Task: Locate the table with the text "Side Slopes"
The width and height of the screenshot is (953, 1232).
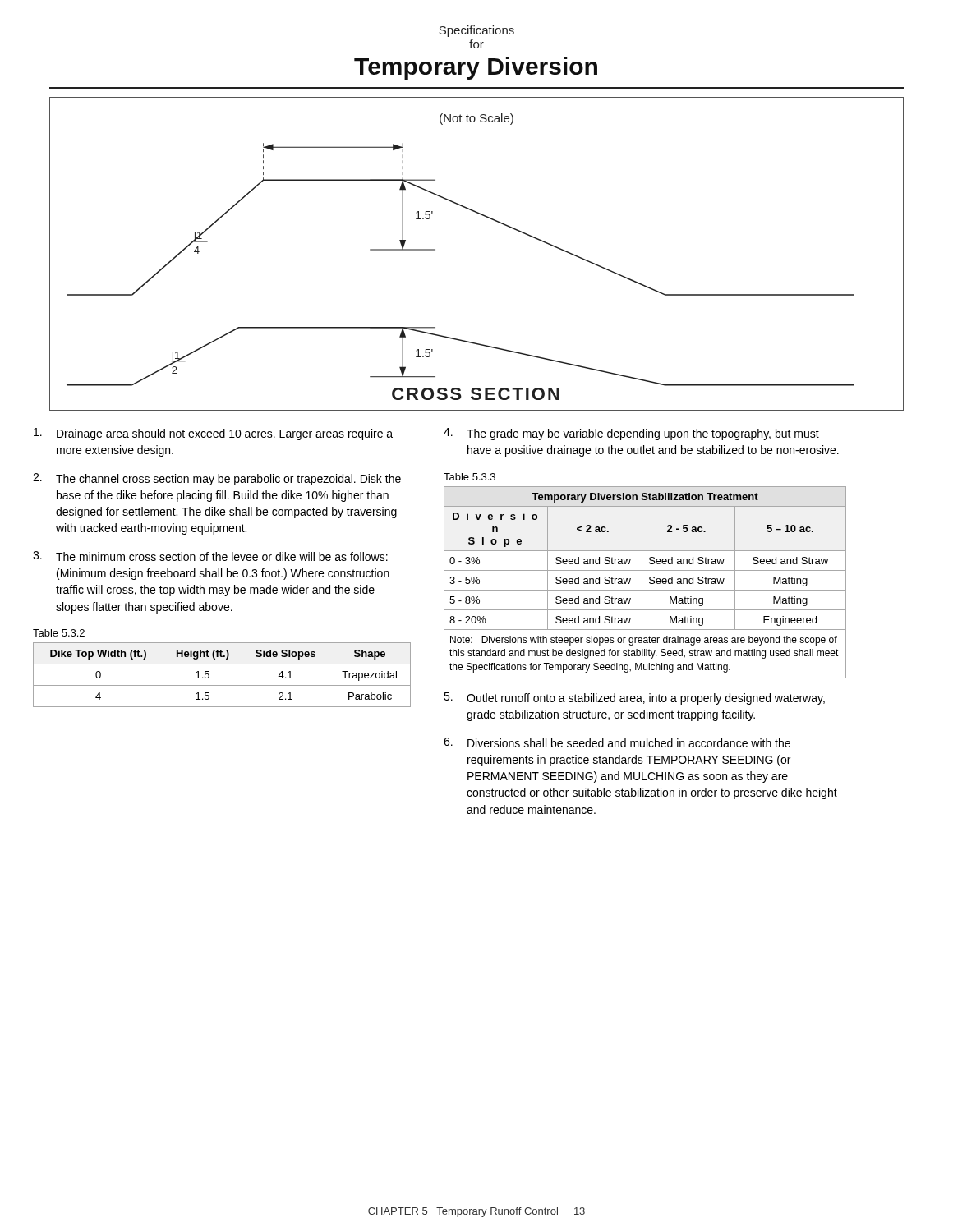Action: click(222, 675)
